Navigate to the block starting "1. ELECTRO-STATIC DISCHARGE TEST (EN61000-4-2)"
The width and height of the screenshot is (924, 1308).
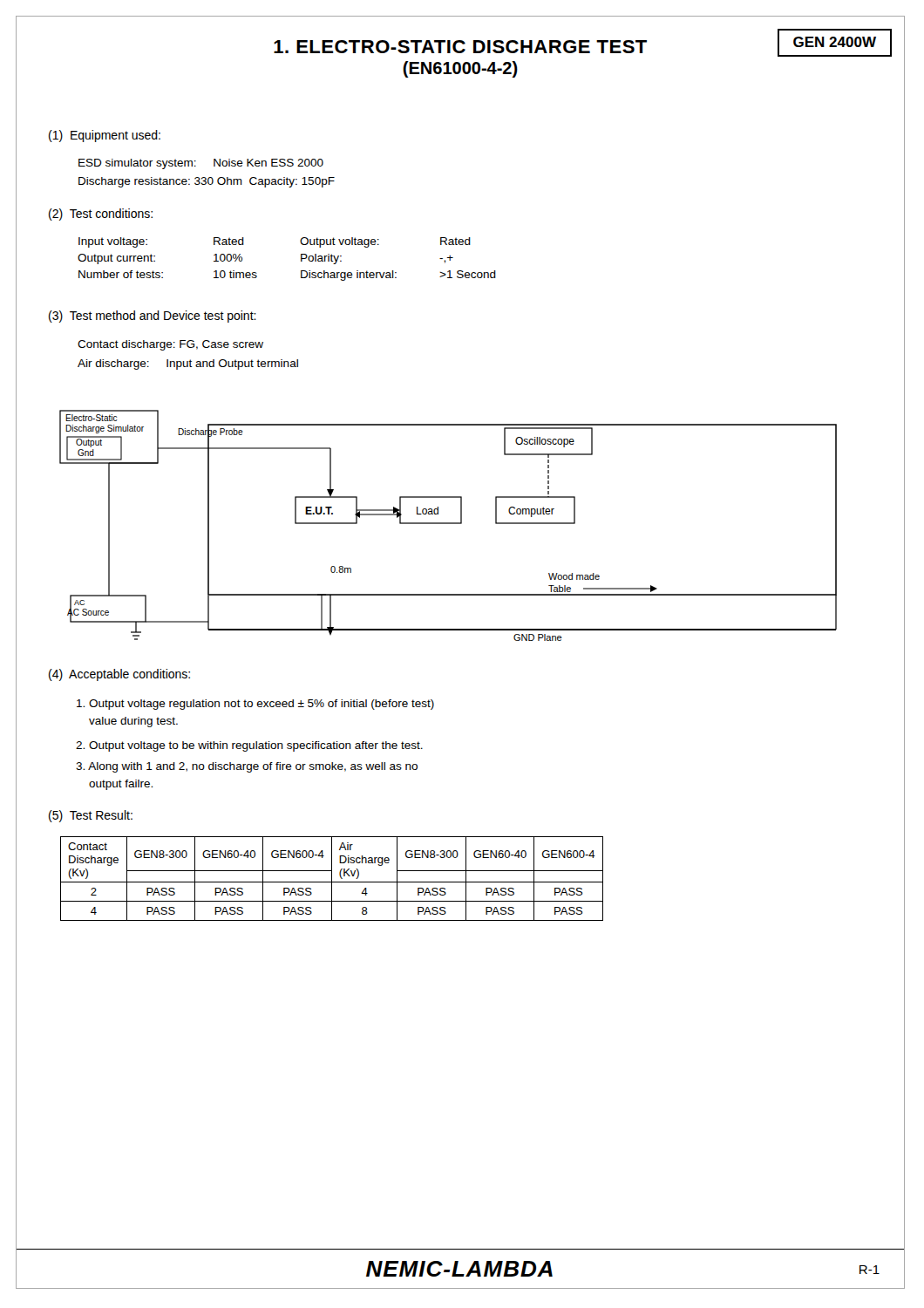point(460,57)
